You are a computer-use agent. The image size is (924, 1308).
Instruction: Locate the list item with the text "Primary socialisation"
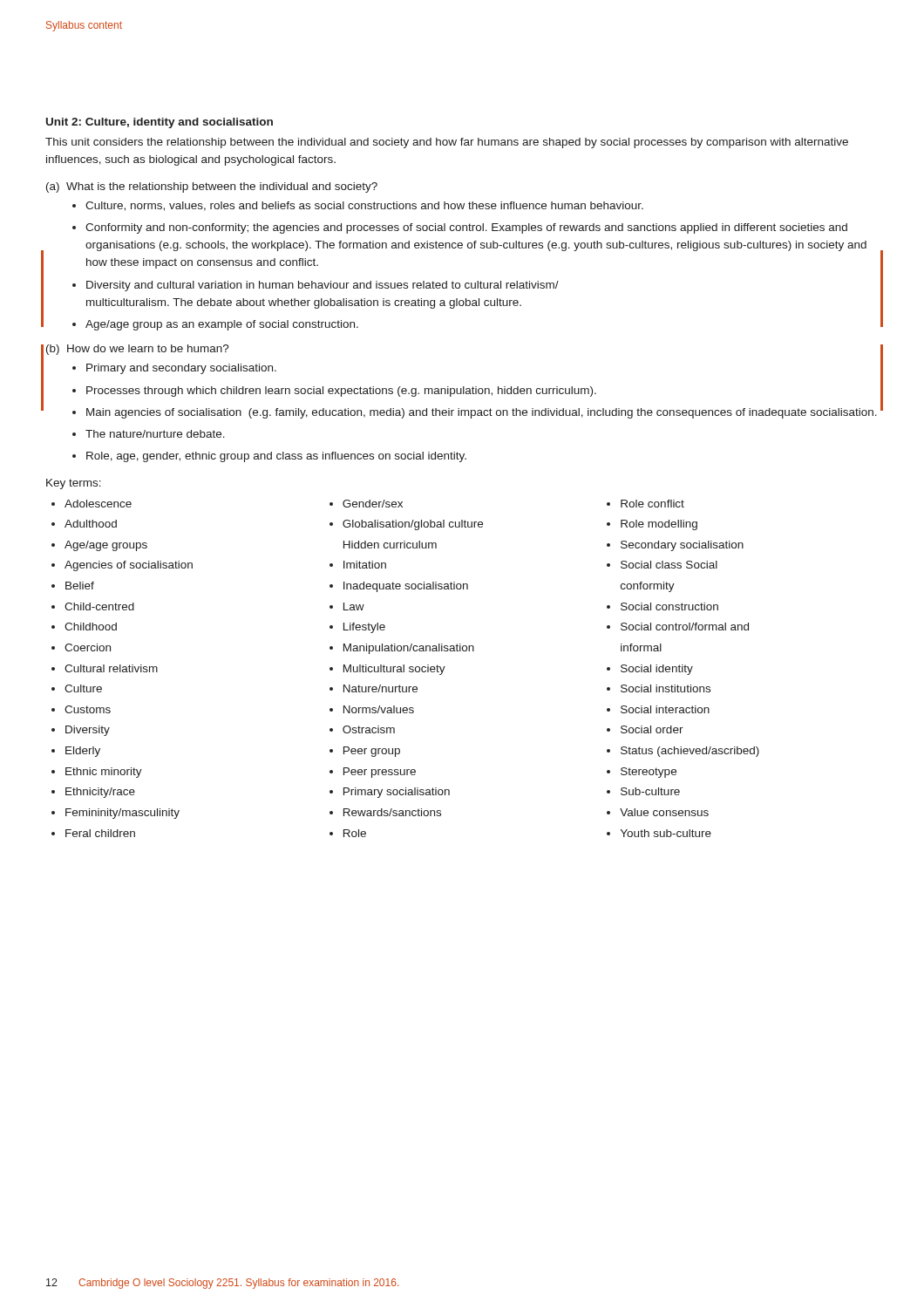click(396, 792)
